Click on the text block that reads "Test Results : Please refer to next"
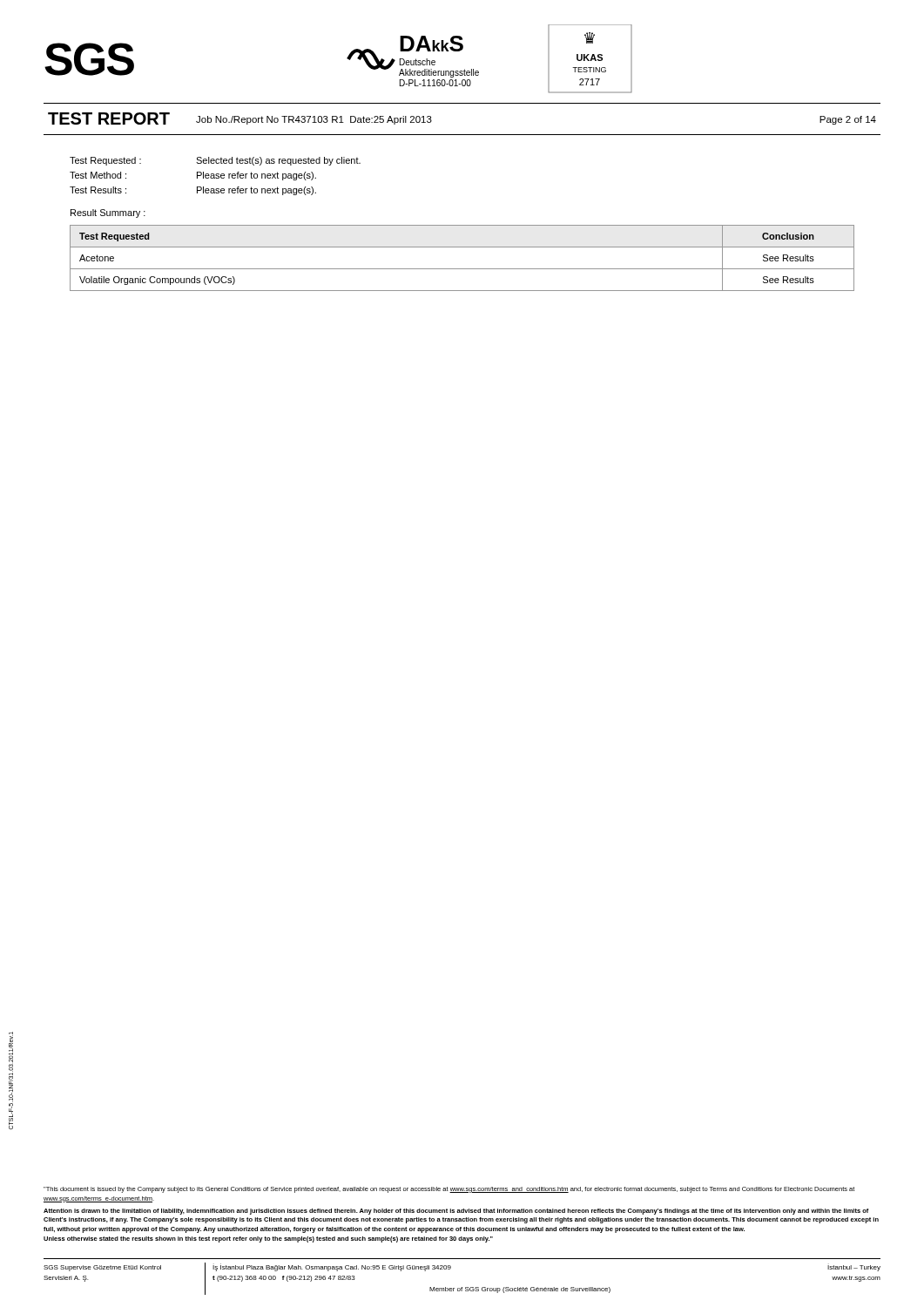Screen dimensions: 1307x924 (193, 190)
